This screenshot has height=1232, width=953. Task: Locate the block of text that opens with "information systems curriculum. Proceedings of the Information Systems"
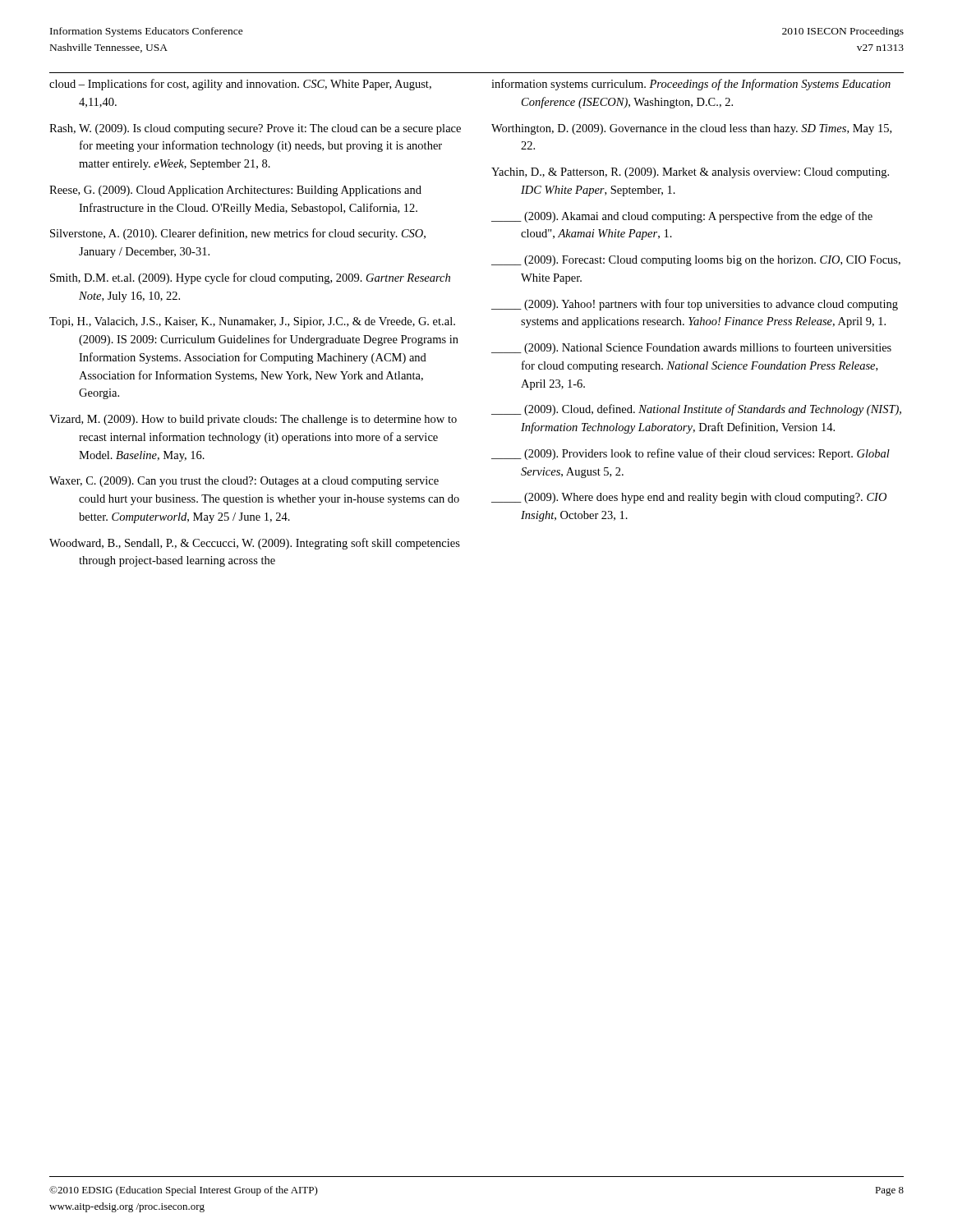(x=691, y=93)
